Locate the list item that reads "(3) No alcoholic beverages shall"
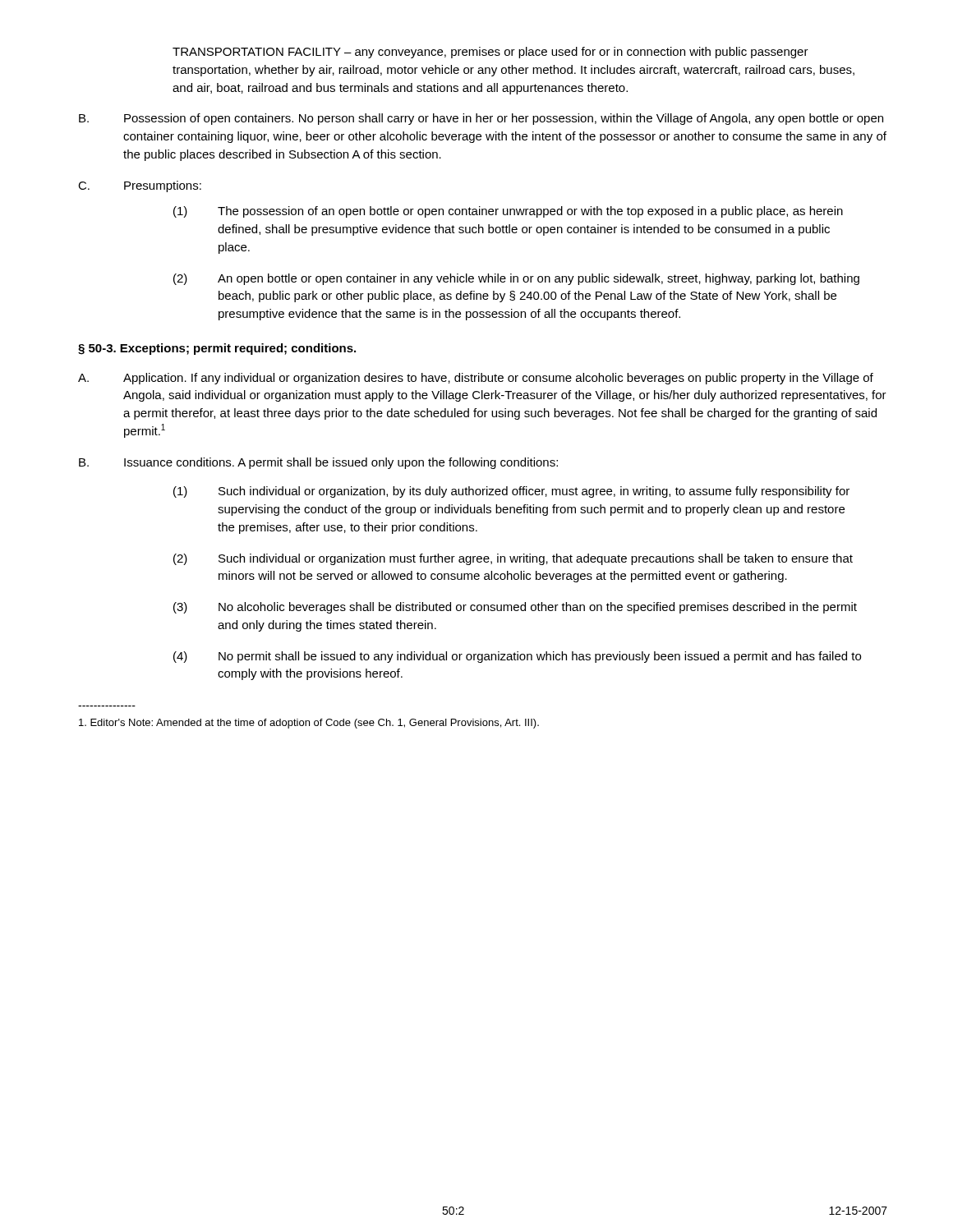Viewport: 953px width, 1232px height. point(518,616)
